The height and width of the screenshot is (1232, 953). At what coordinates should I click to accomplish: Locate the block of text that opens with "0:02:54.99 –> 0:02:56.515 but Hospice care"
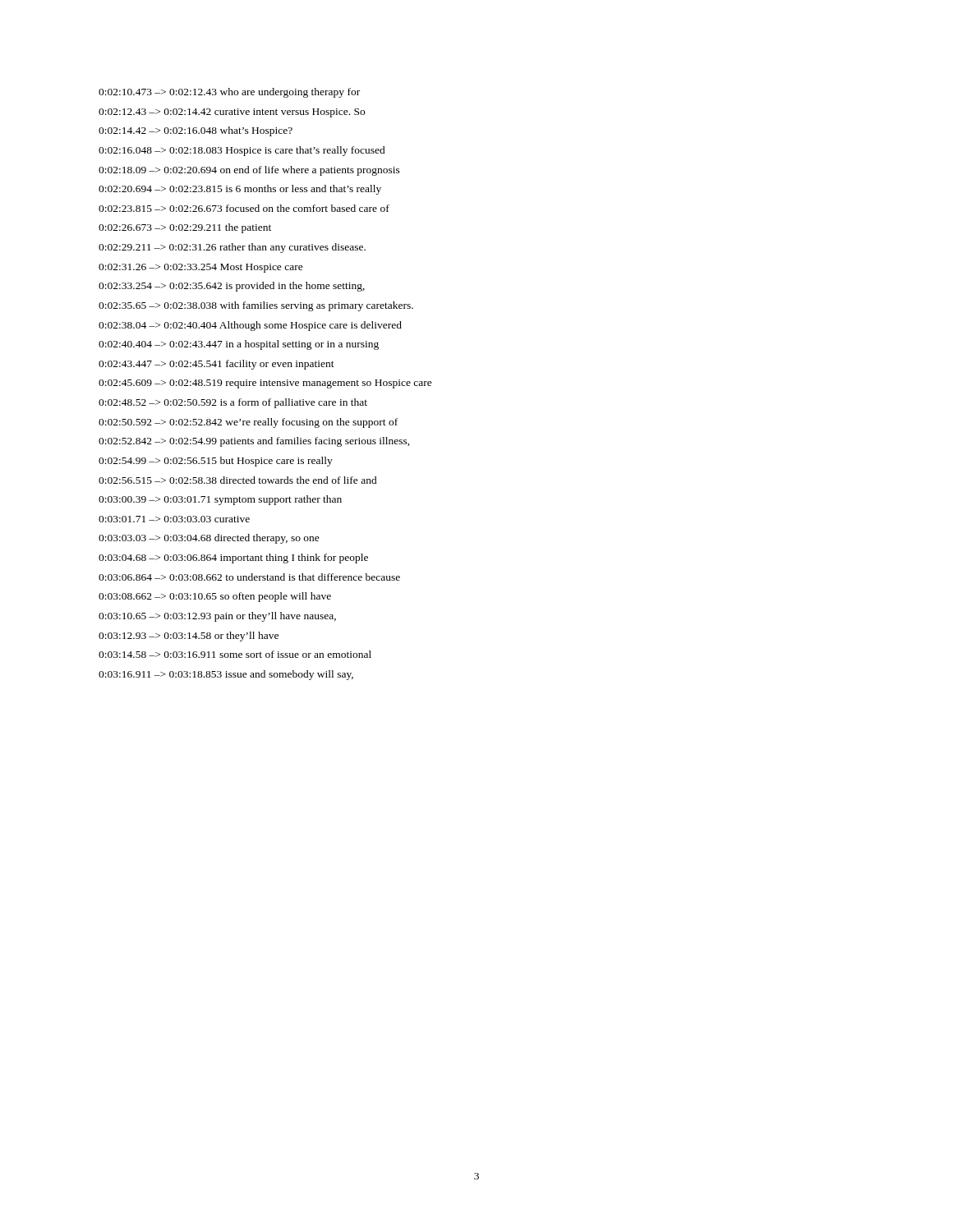coord(216,462)
